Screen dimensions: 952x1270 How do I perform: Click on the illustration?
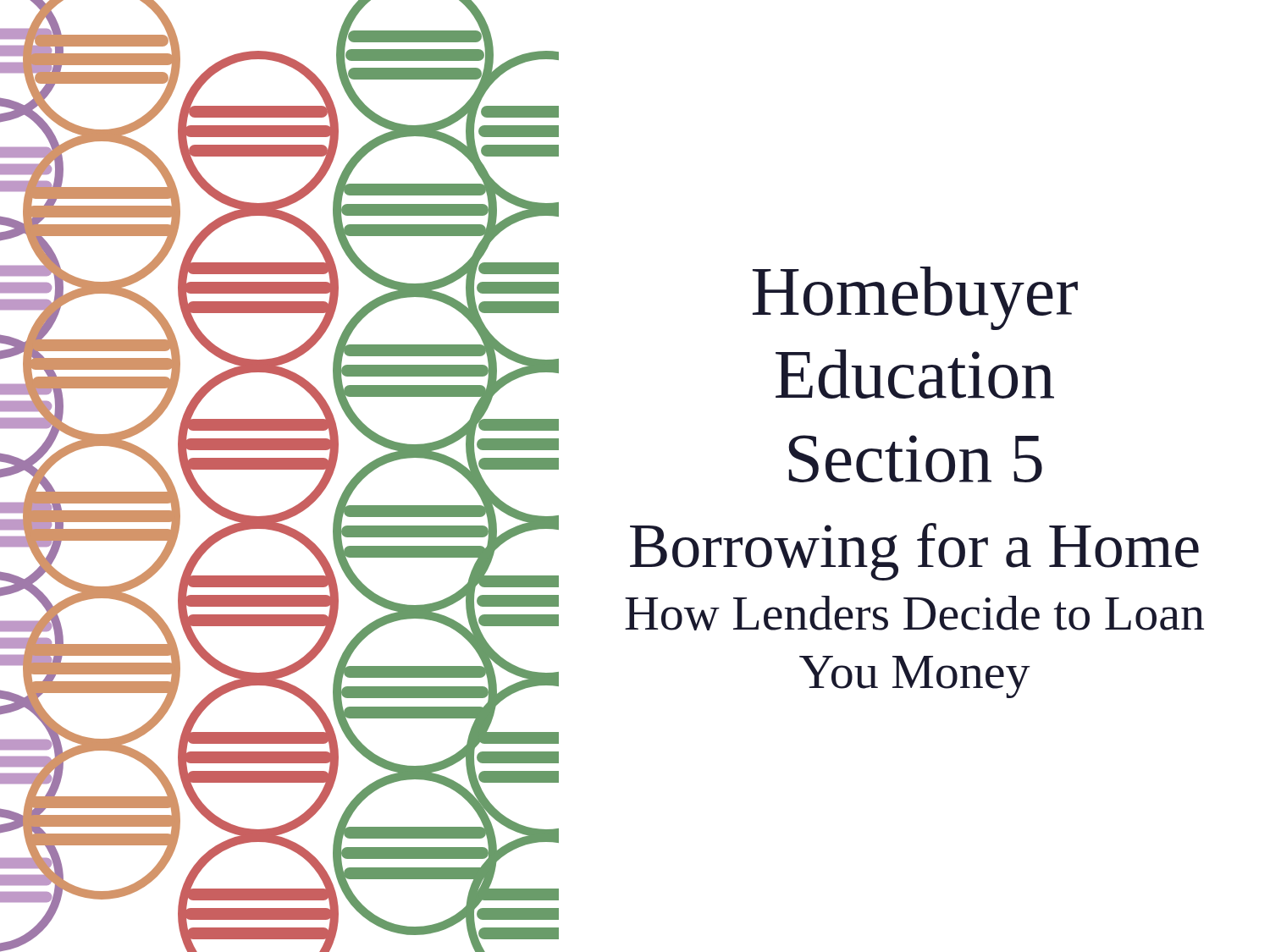coord(279,476)
